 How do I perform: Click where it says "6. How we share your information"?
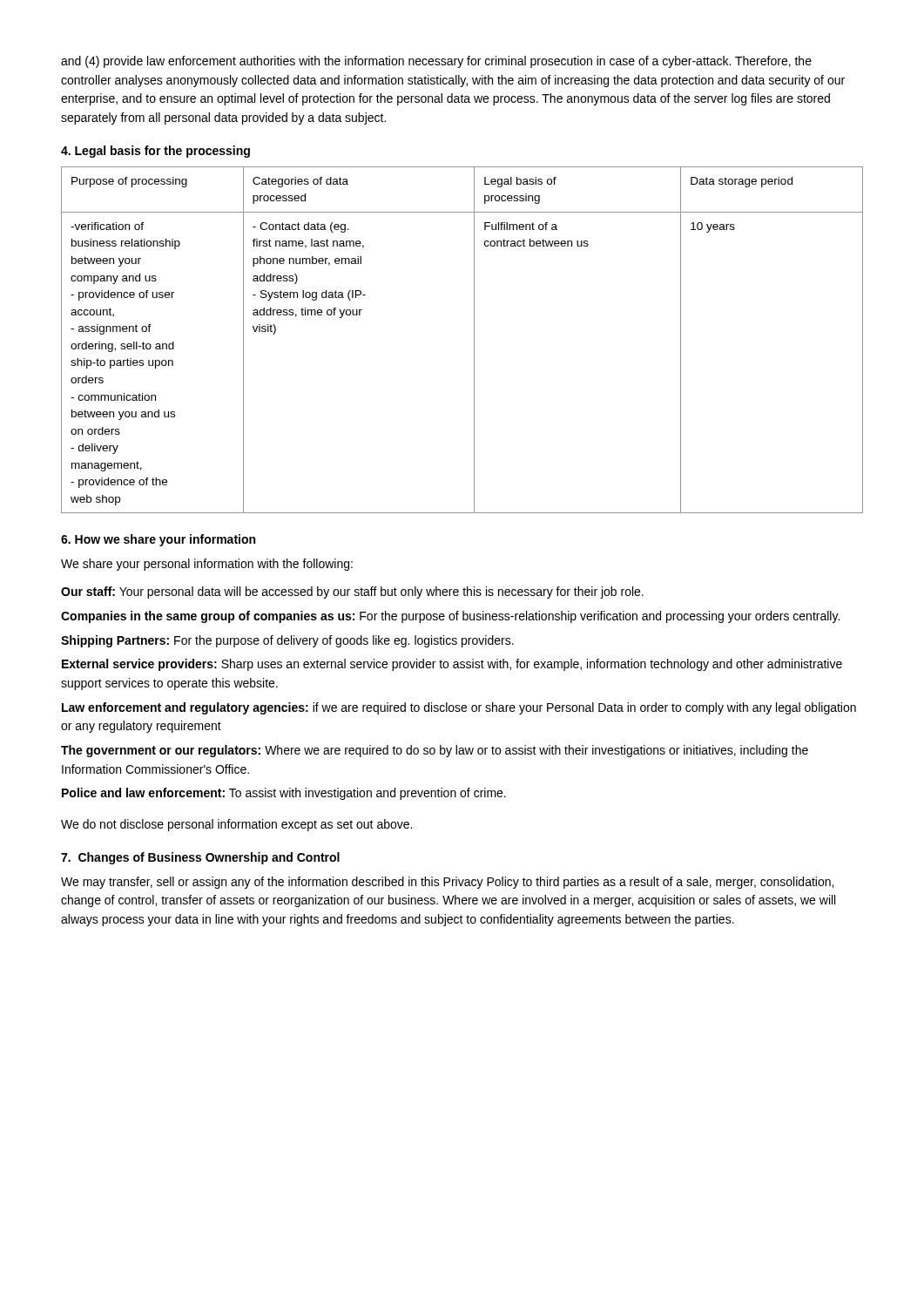(159, 540)
